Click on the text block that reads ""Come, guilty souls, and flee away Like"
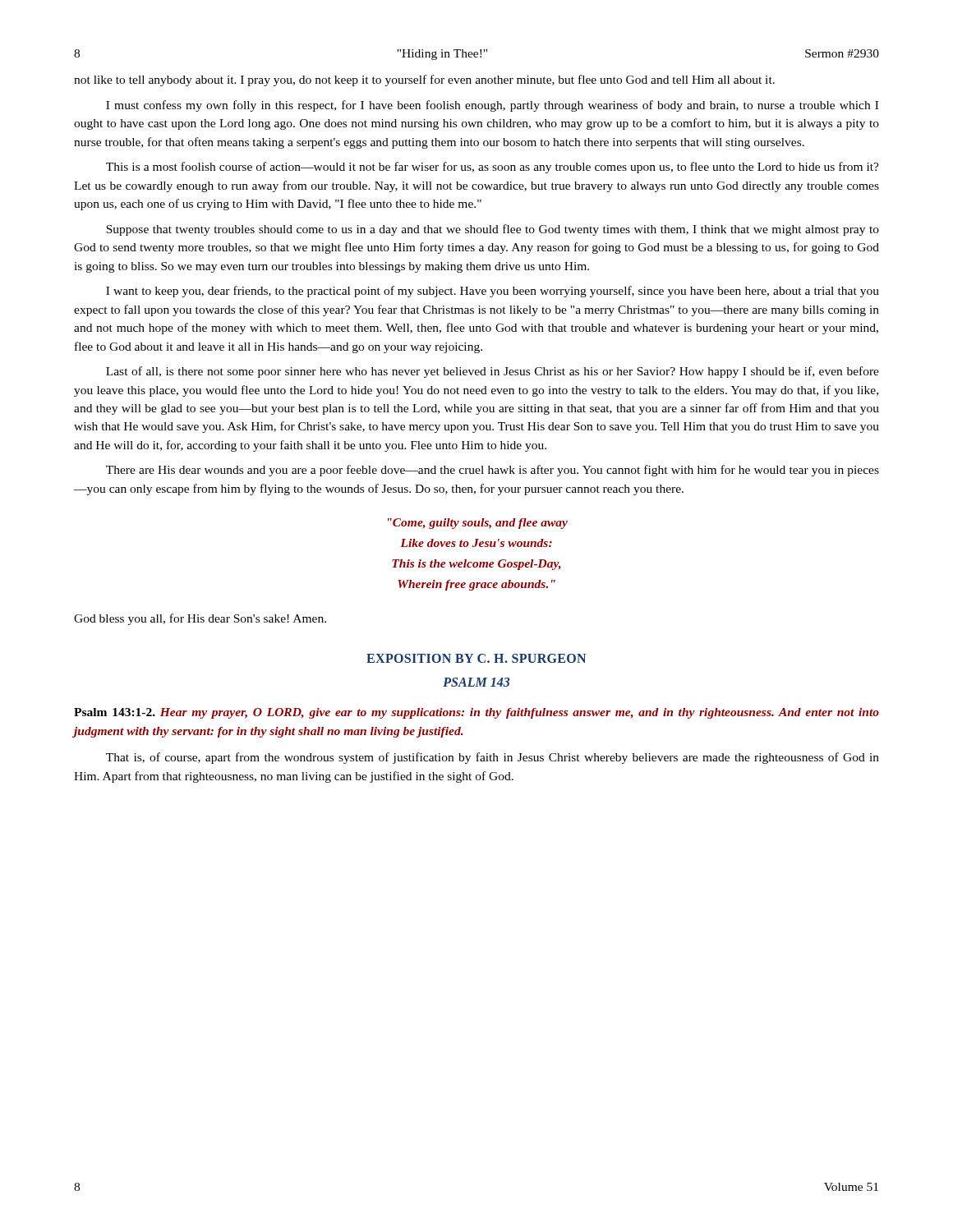The height and width of the screenshot is (1232, 953). 476,553
